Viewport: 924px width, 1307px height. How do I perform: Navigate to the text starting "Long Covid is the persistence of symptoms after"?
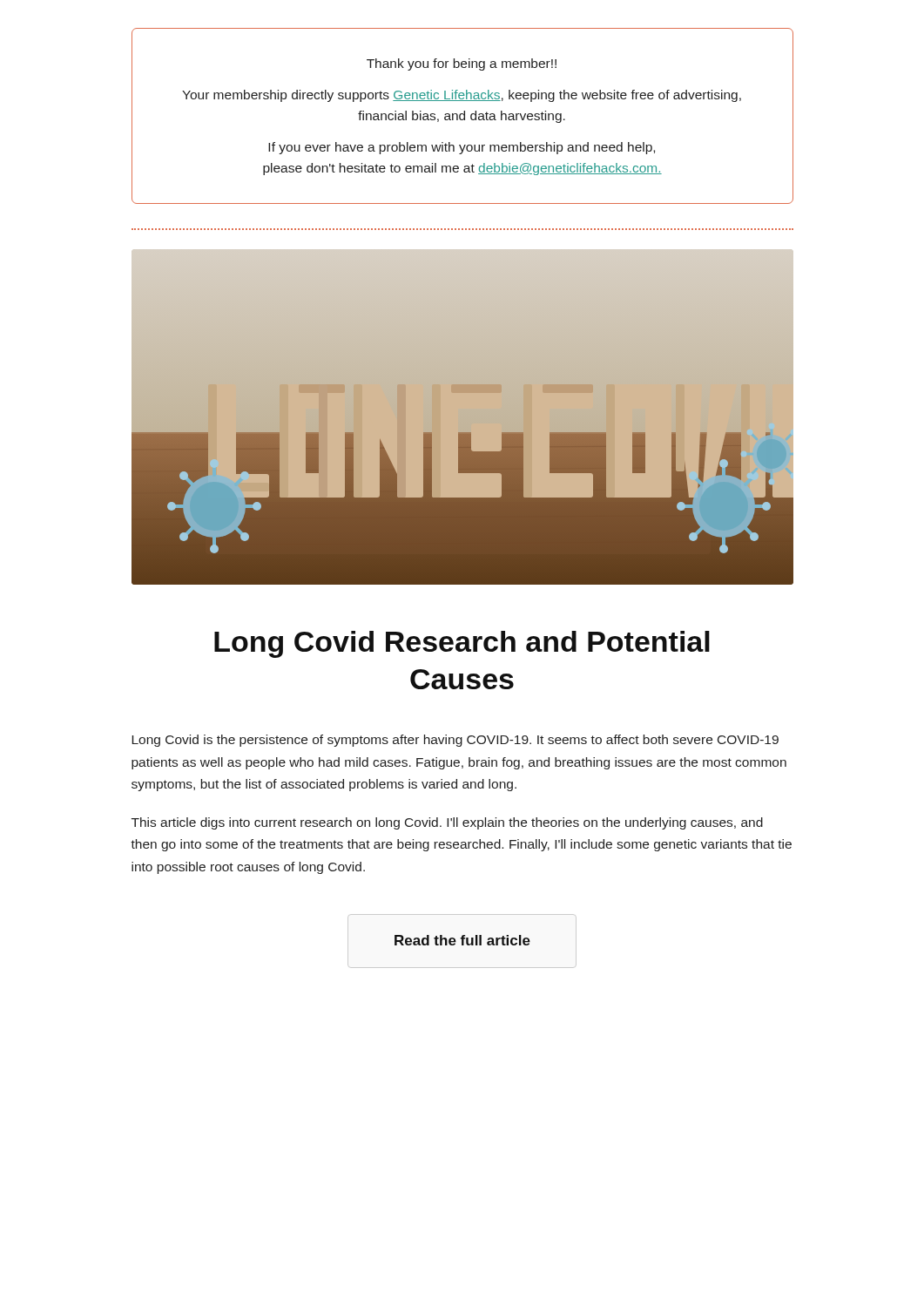click(462, 762)
